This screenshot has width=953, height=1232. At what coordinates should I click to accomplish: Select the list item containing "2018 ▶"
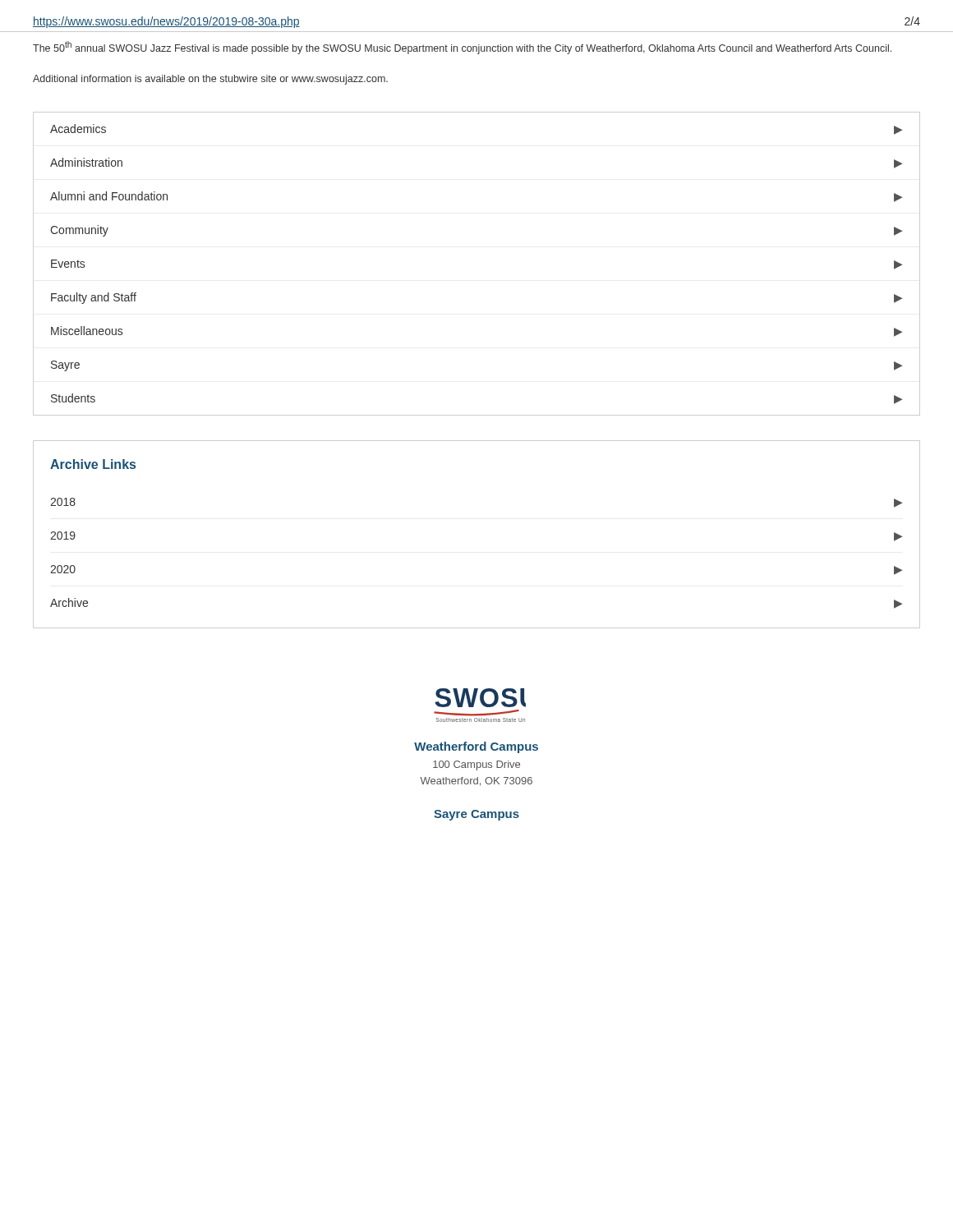pos(58,502)
